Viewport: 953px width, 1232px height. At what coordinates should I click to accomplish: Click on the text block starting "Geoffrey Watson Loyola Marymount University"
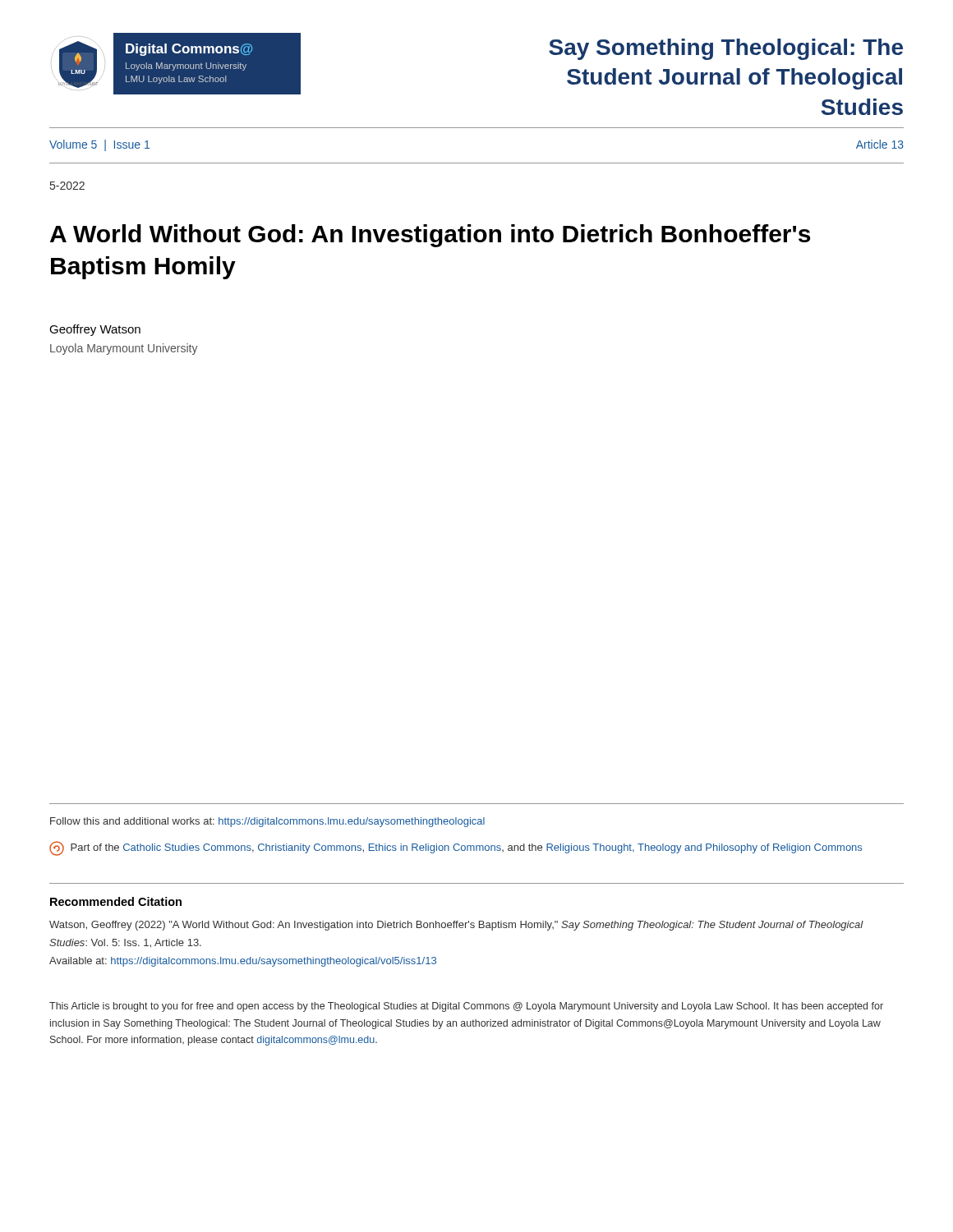(x=123, y=338)
